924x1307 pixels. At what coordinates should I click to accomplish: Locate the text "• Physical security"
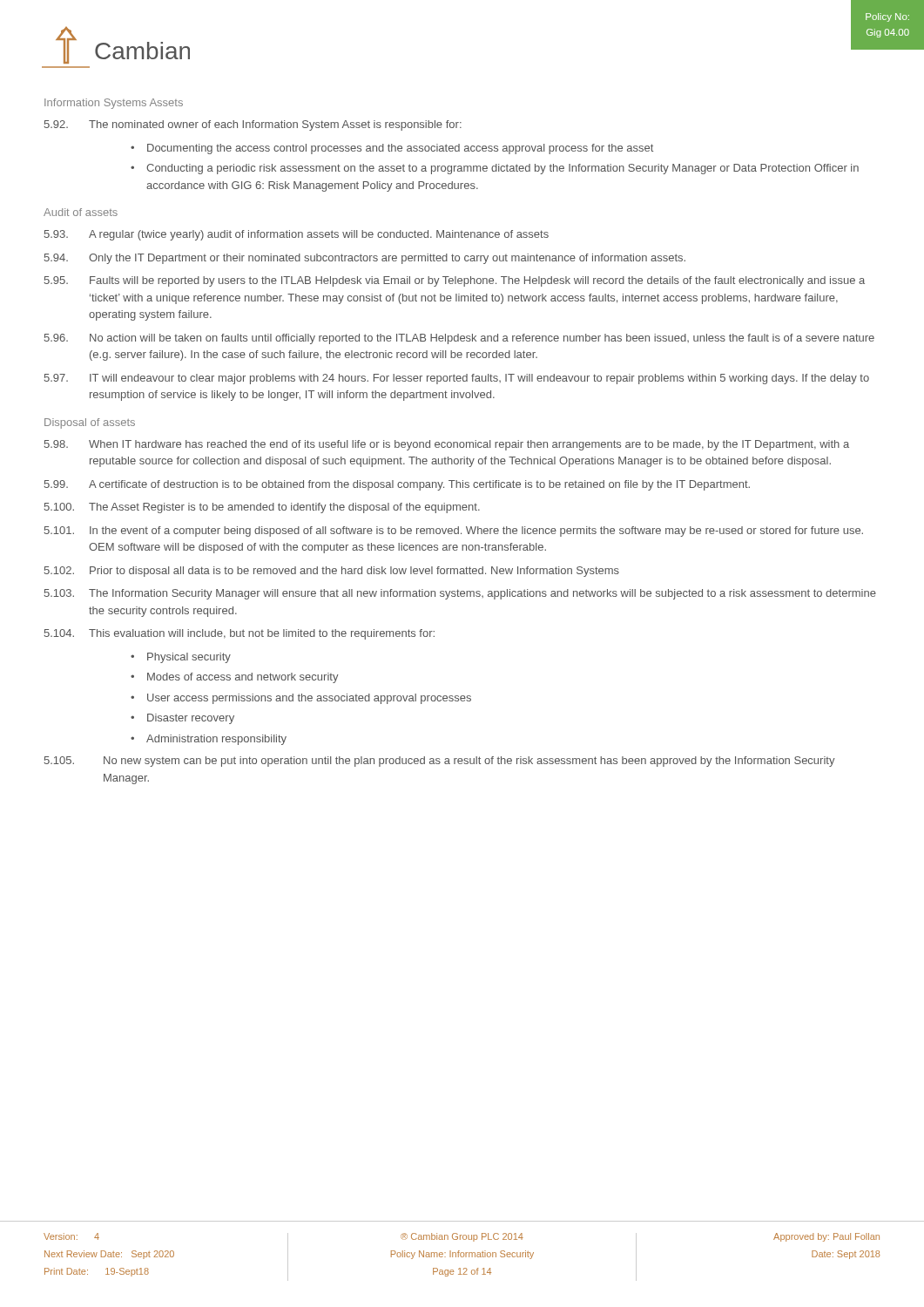pyautogui.click(x=181, y=658)
